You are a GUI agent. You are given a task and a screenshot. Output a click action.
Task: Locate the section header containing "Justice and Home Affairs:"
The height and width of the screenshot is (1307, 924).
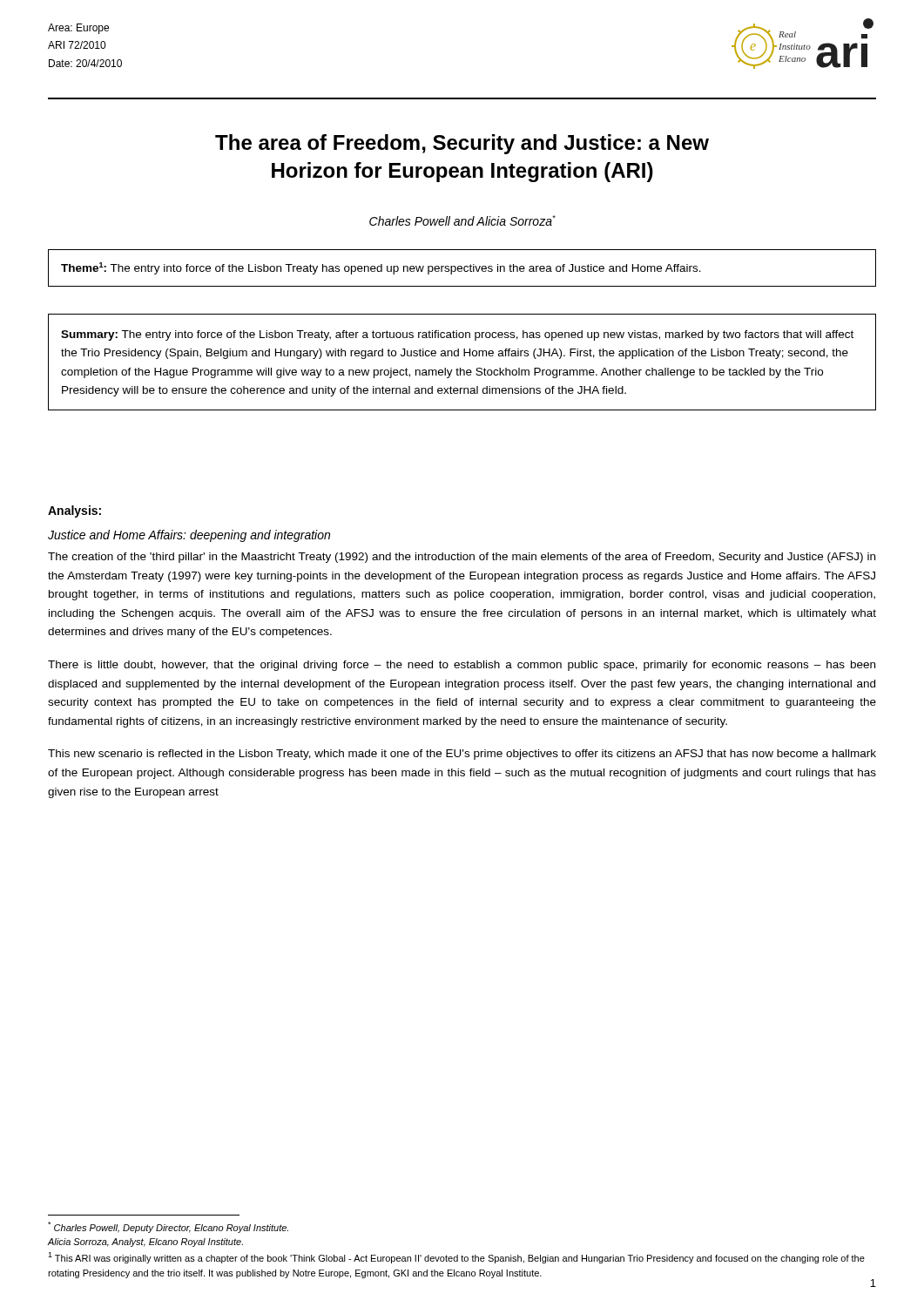(x=189, y=535)
